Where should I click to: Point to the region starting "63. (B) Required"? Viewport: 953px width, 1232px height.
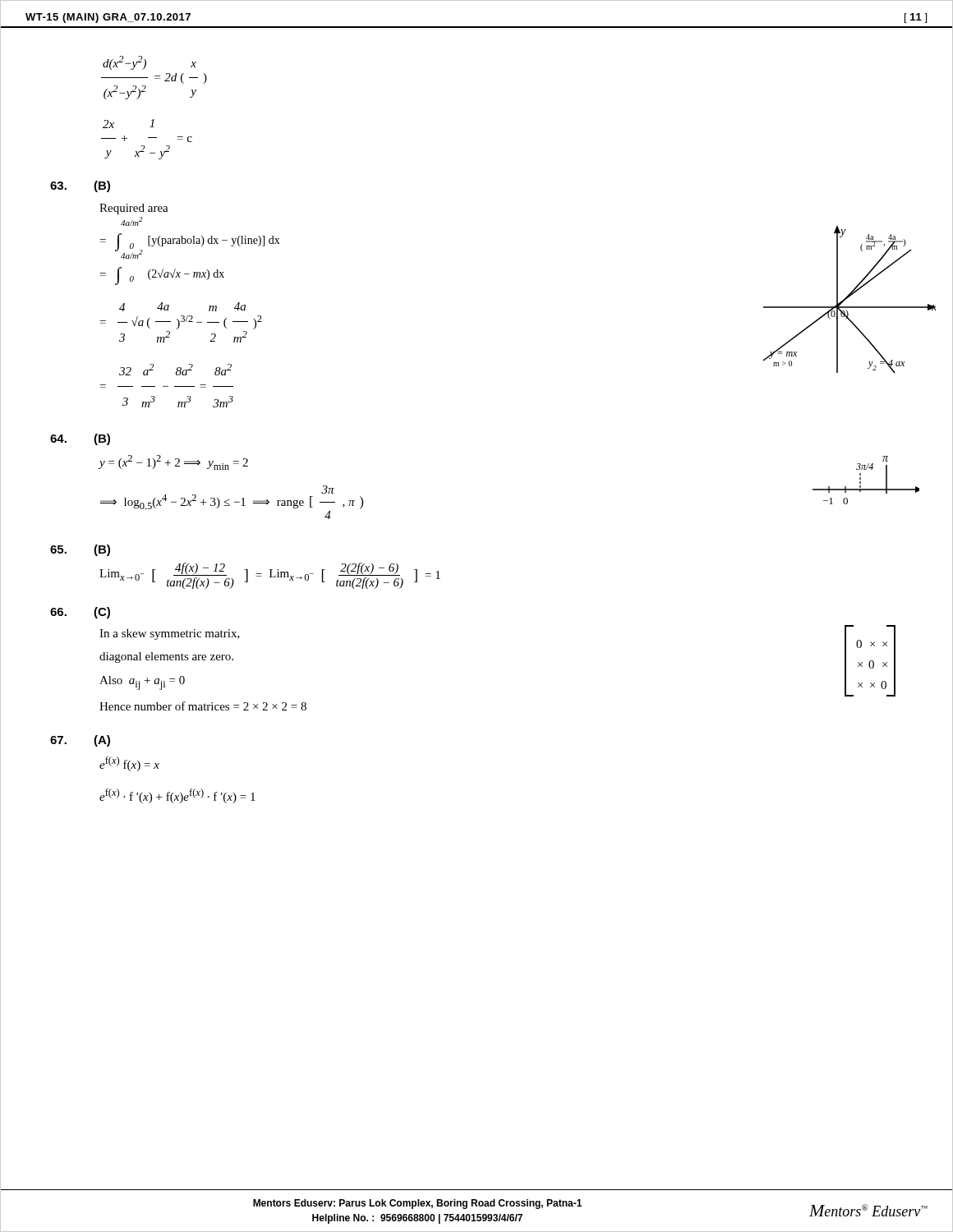56,186
